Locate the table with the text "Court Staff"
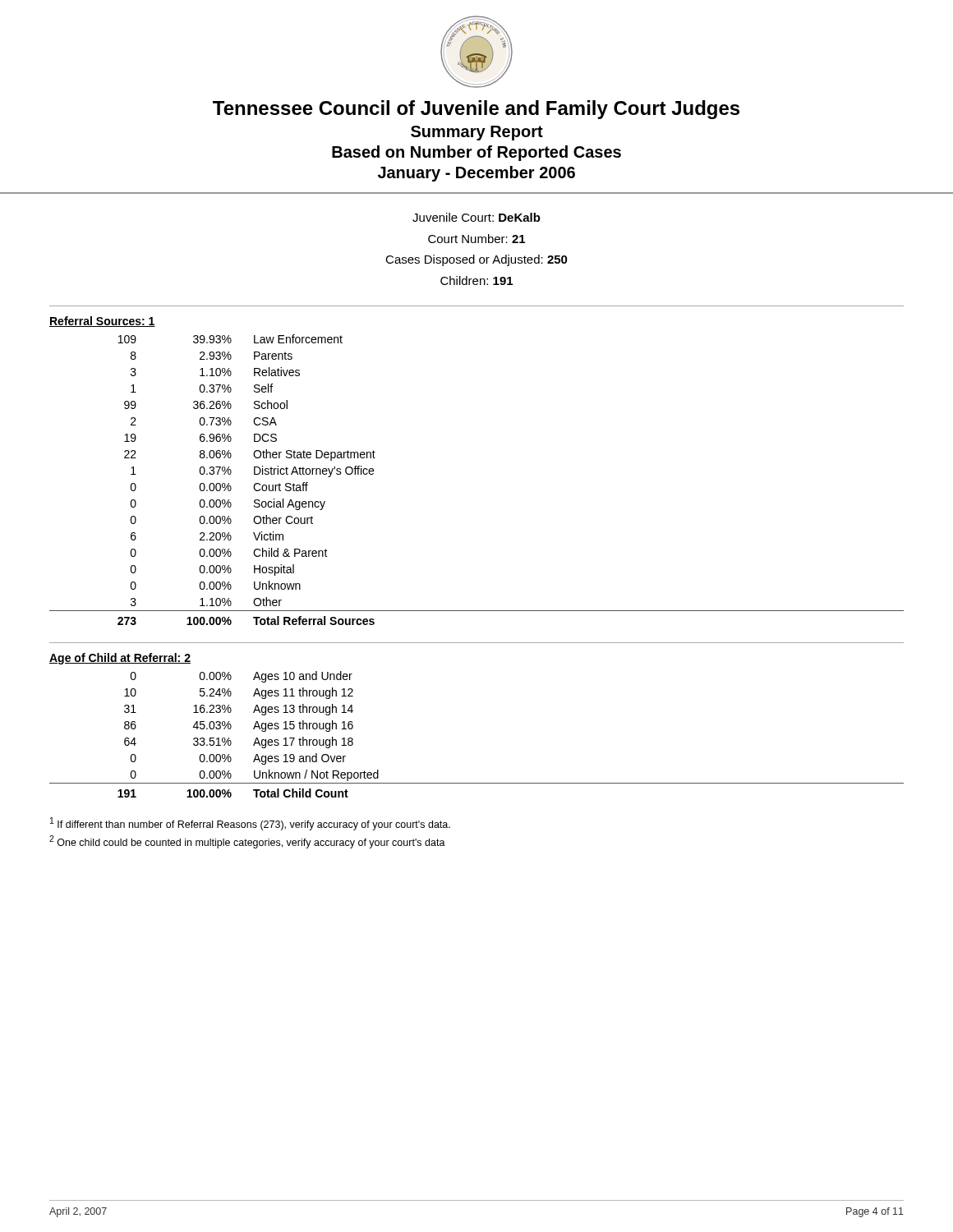 [x=476, y=480]
